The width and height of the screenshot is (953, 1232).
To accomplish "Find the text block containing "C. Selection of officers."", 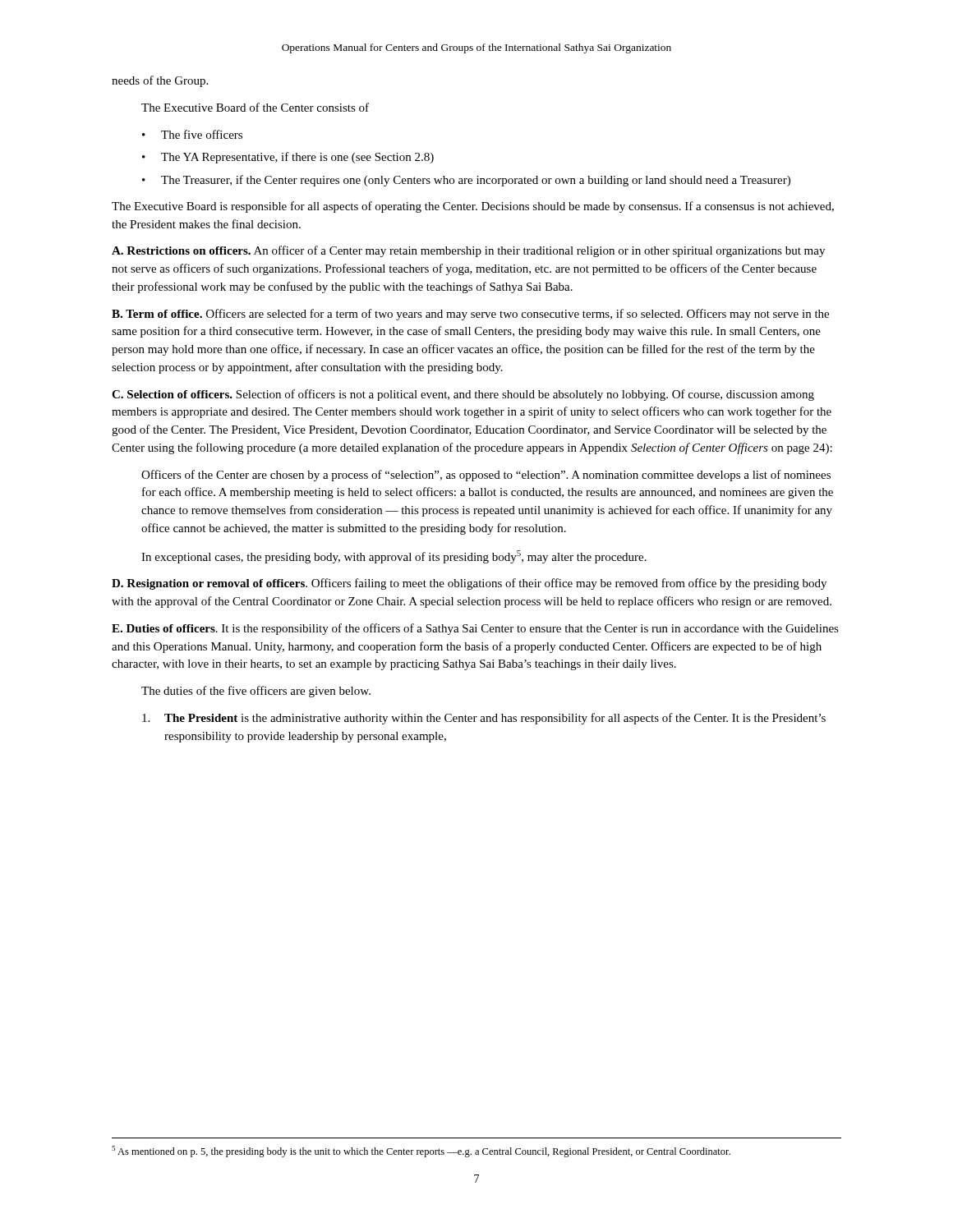I will point(472,421).
